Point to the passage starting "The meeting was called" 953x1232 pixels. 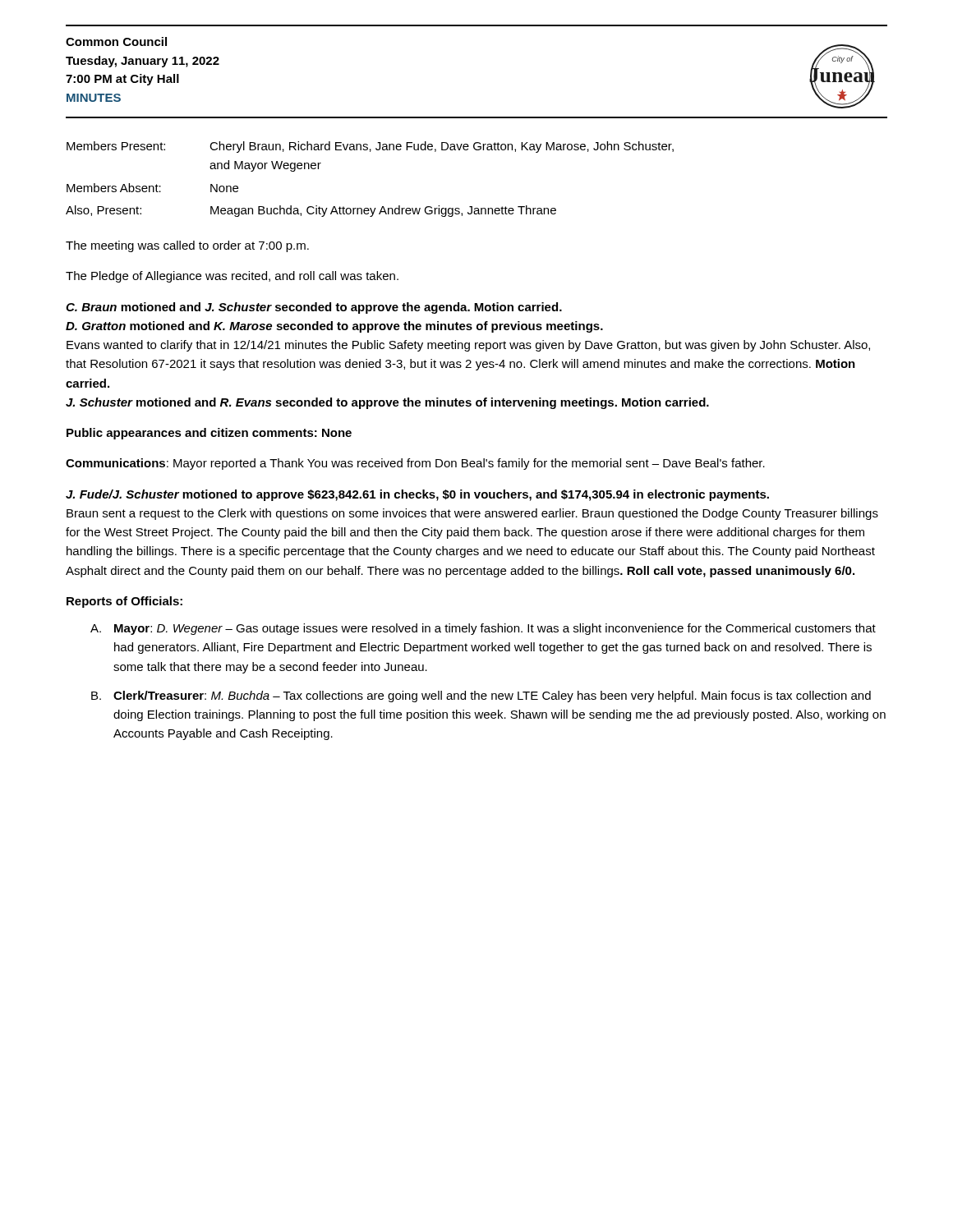click(x=188, y=245)
